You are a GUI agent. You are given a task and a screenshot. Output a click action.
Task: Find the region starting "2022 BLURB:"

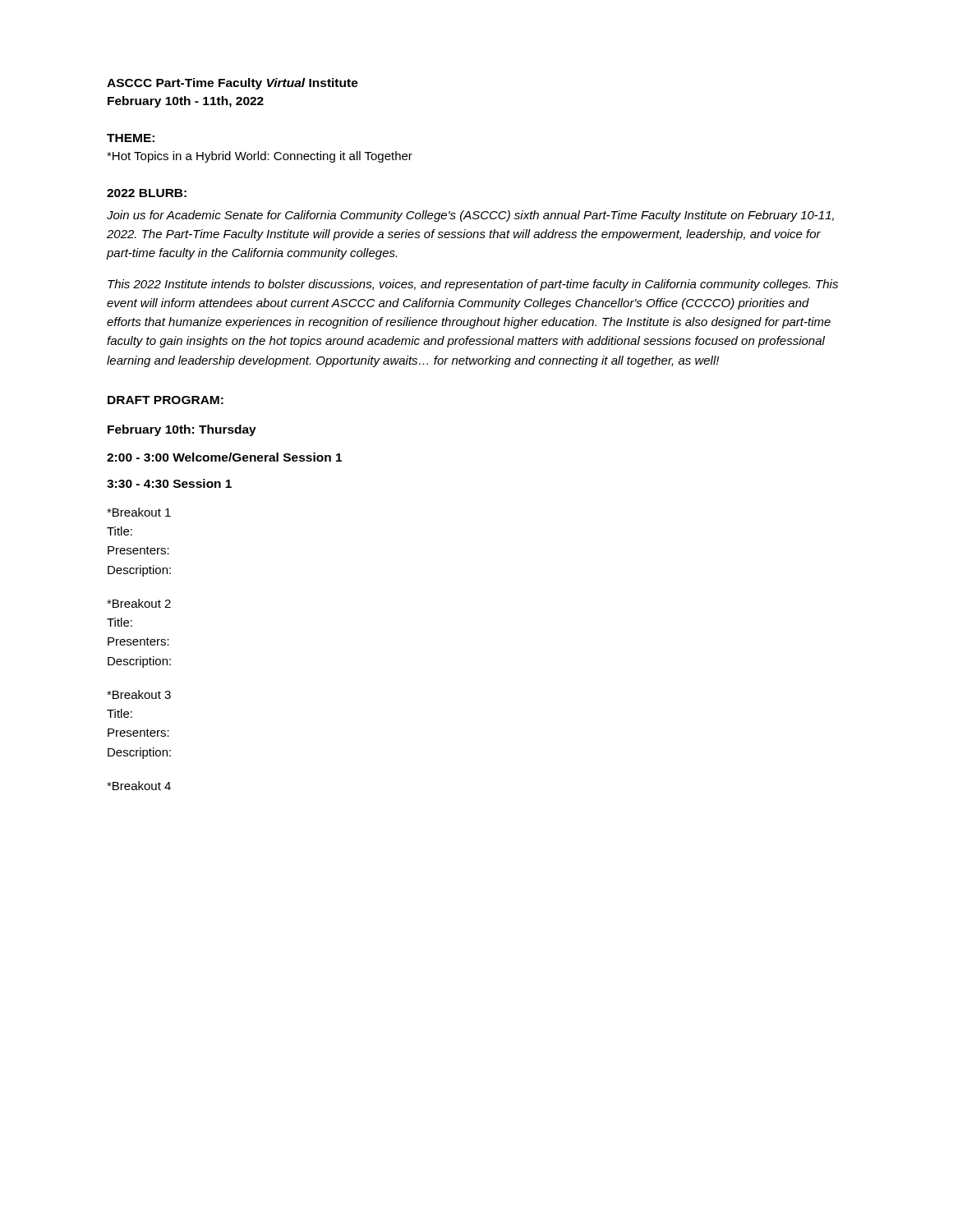point(147,193)
